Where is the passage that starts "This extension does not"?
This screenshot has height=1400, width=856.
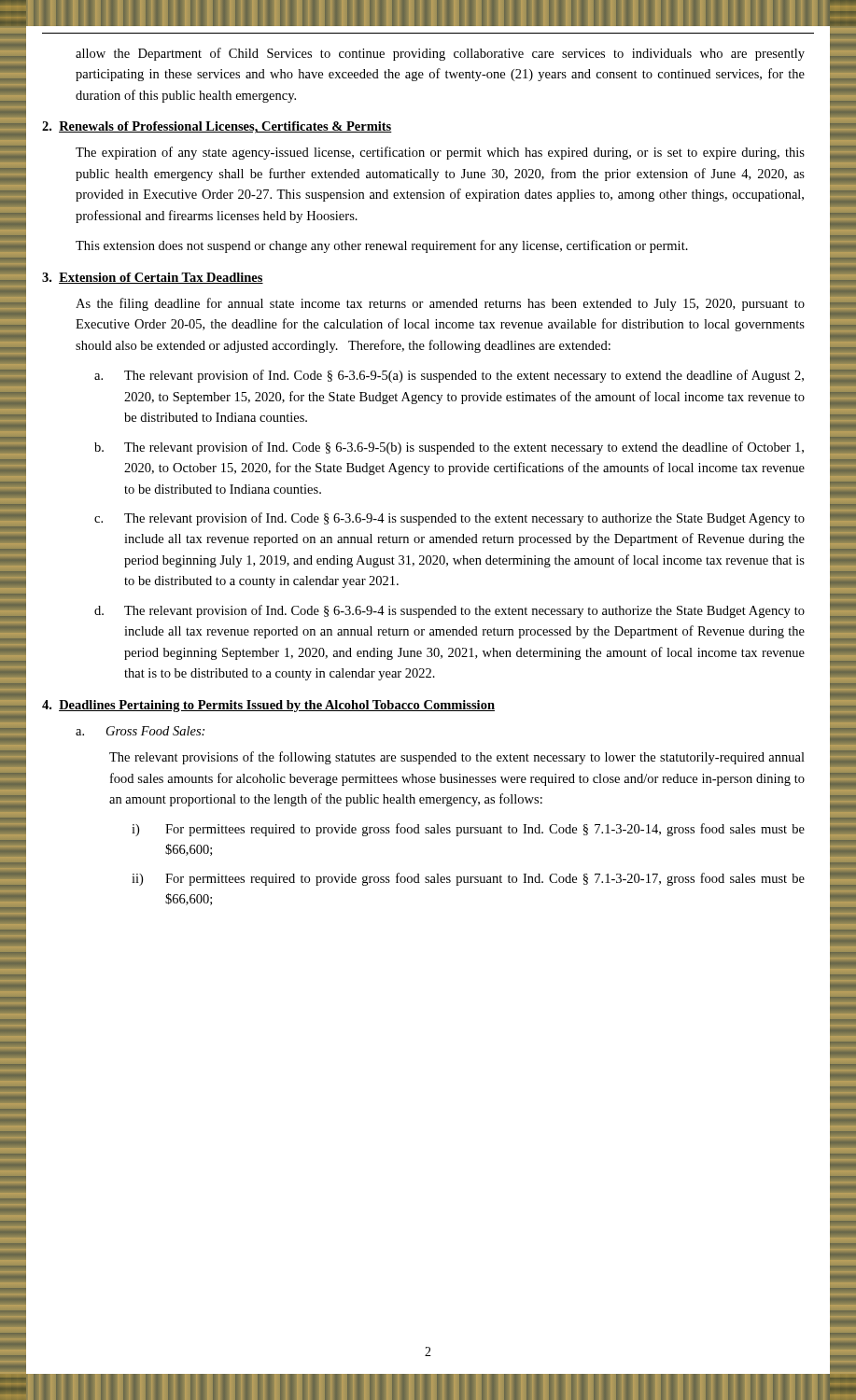[x=382, y=246]
